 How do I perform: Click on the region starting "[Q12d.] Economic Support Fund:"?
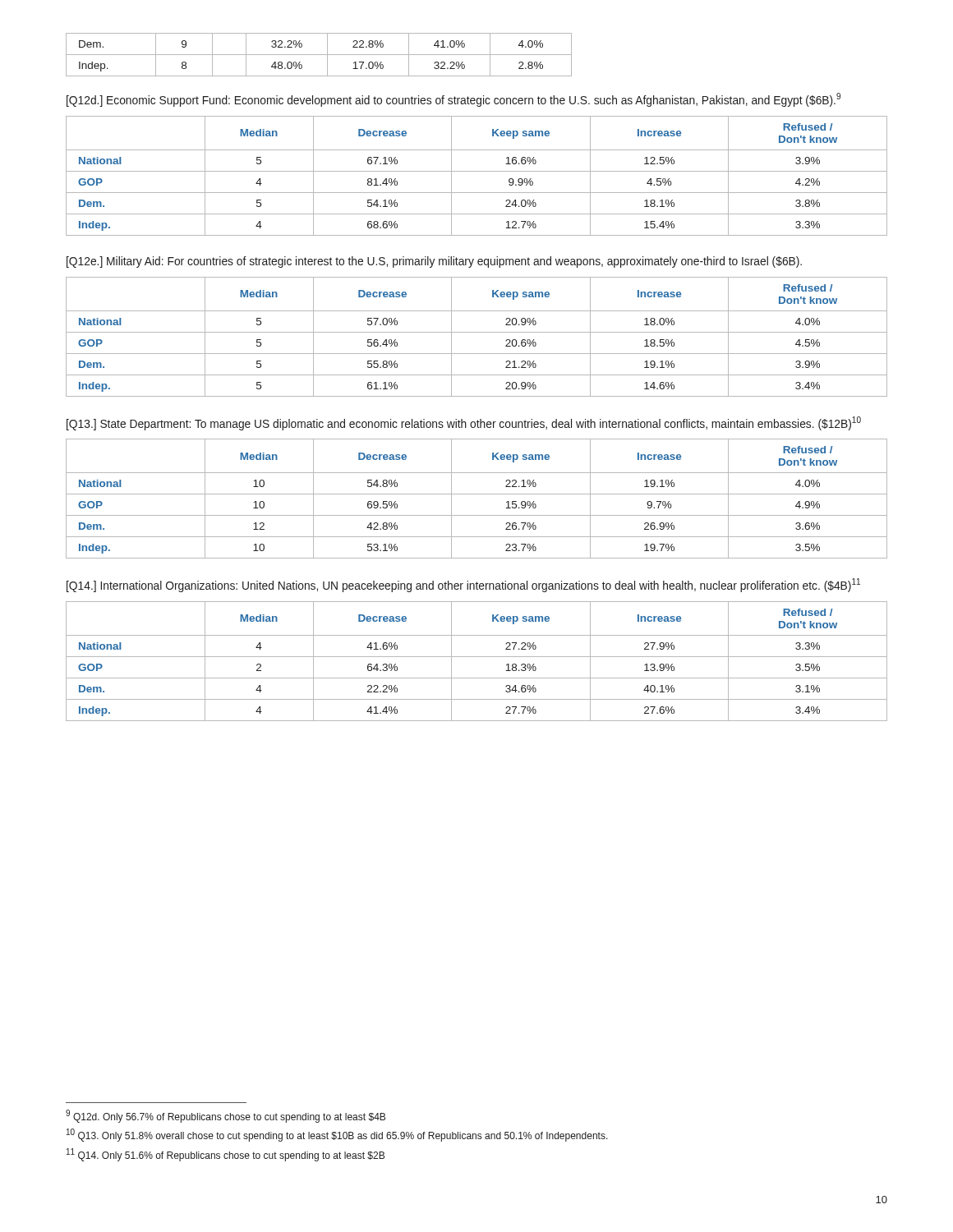tap(453, 99)
